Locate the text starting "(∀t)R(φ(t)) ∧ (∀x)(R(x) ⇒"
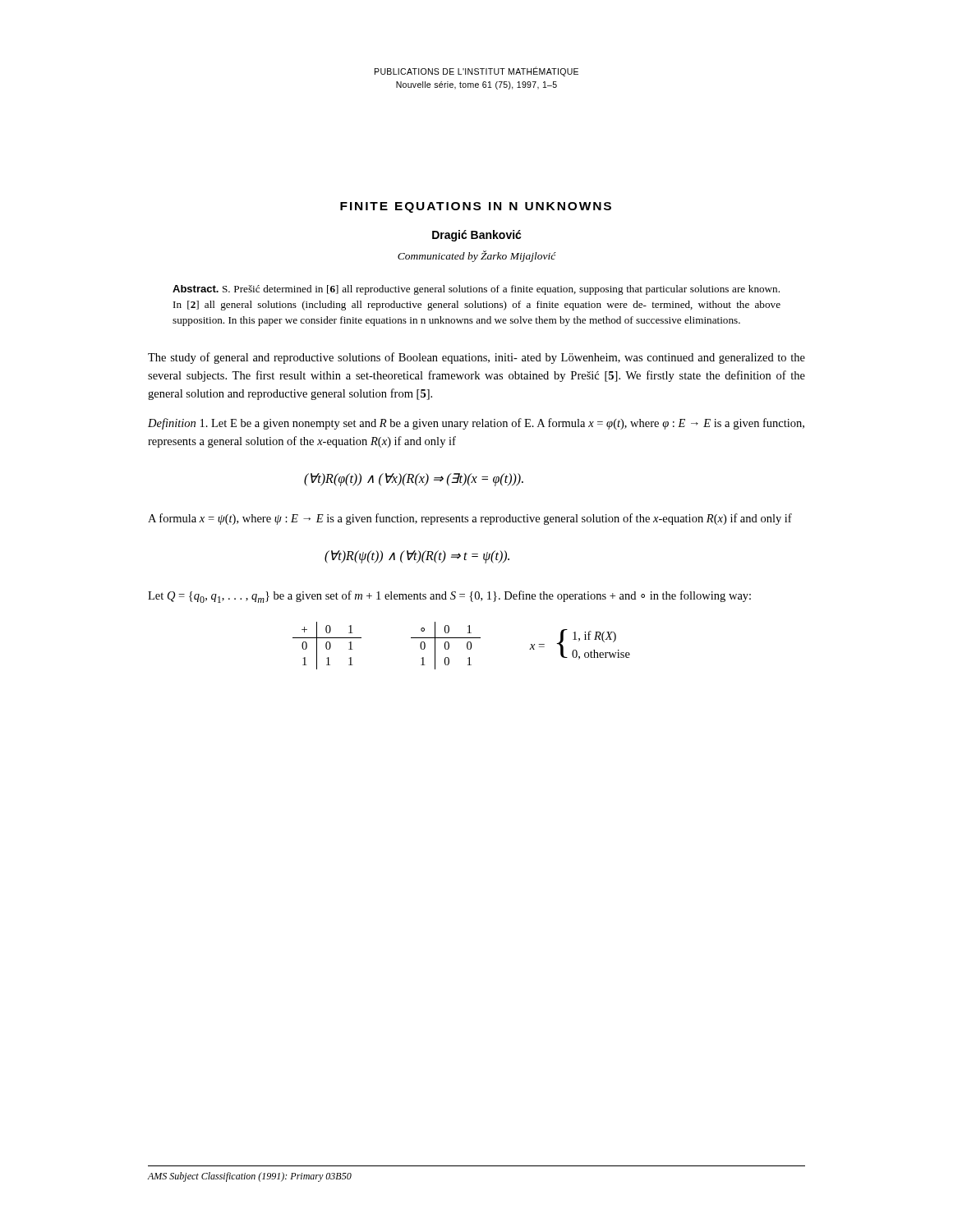The width and height of the screenshot is (953, 1232). pyautogui.click(x=476, y=478)
